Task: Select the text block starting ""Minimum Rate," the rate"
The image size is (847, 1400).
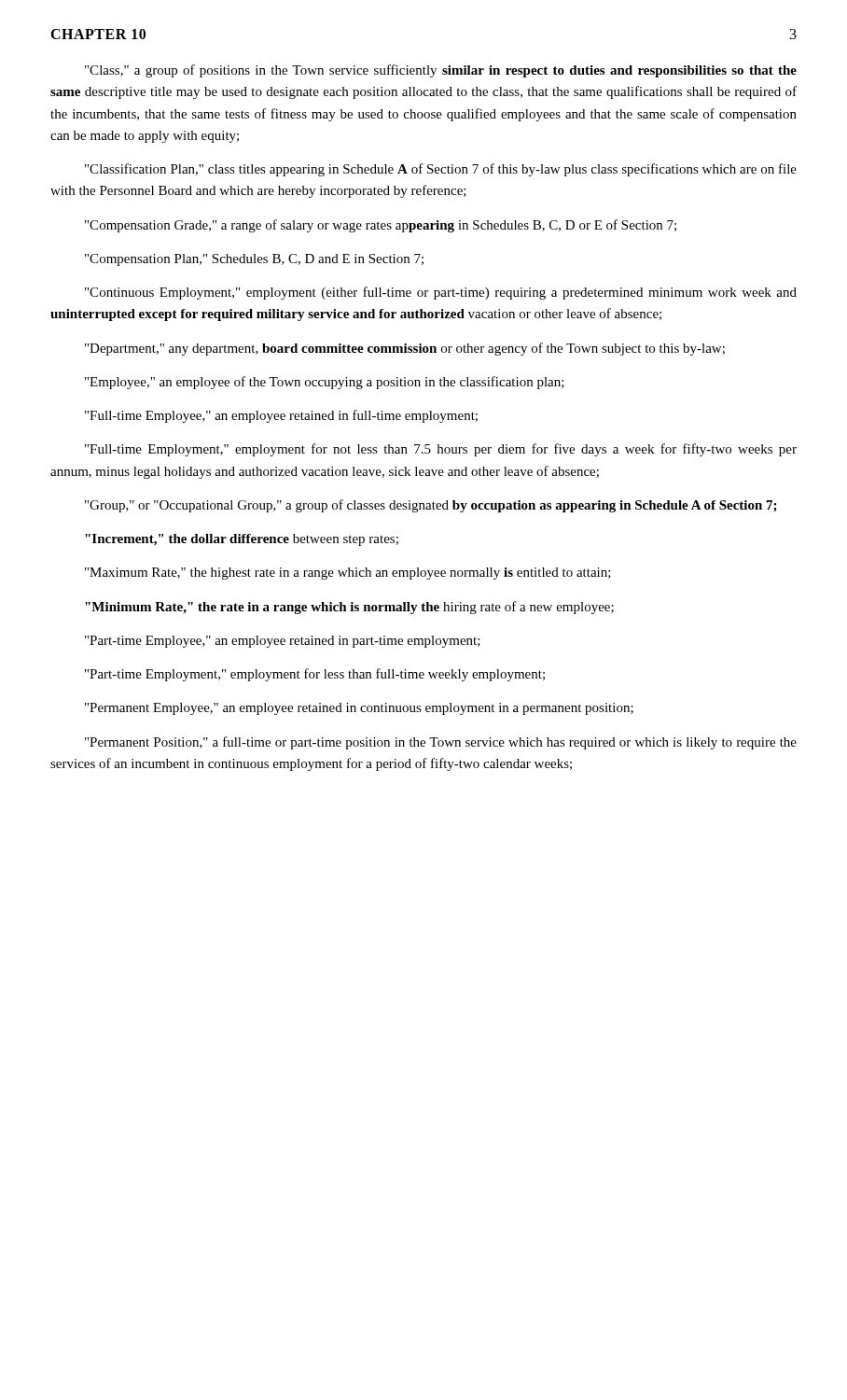Action: (x=349, y=606)
